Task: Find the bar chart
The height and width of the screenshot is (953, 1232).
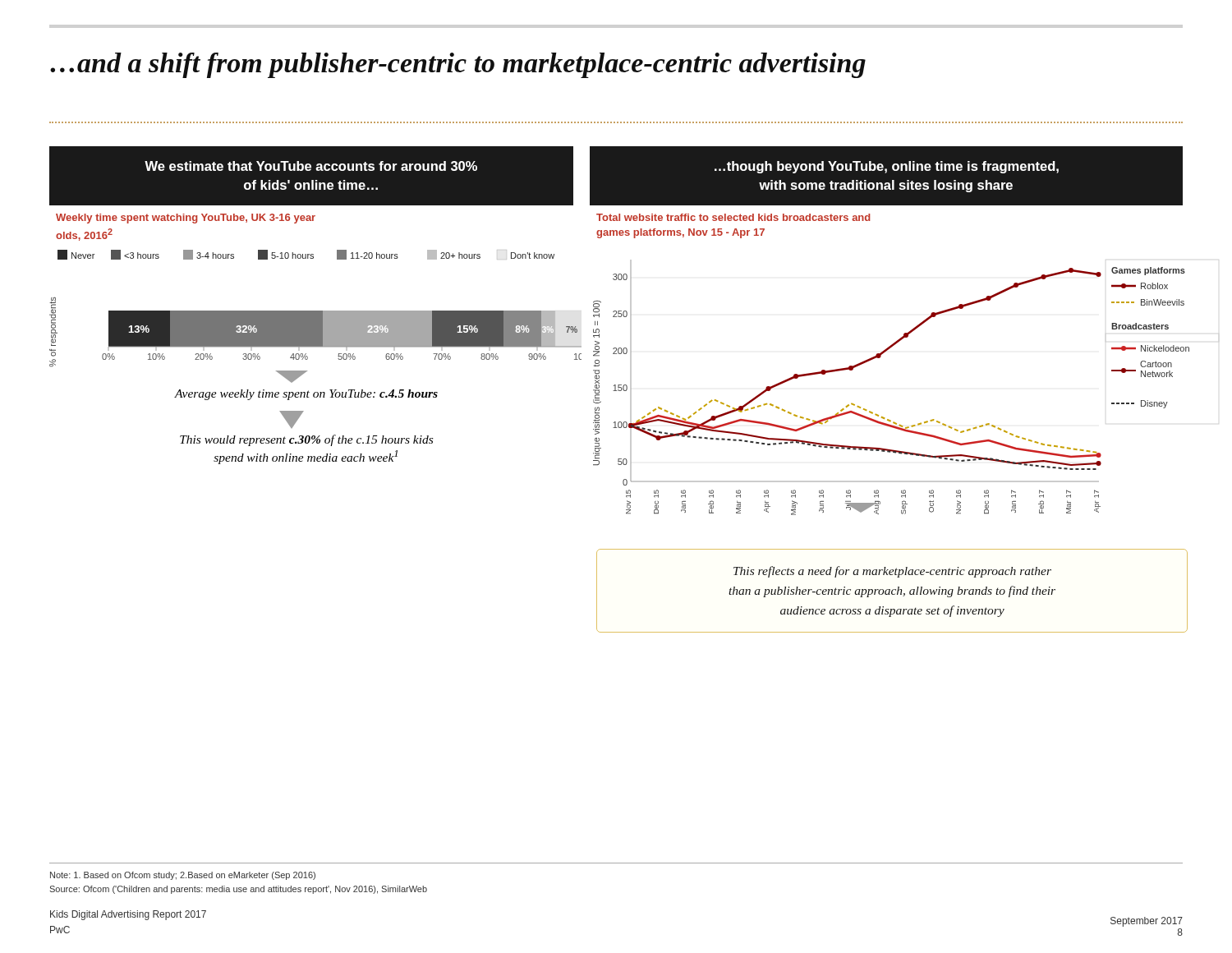Action: [x=315, y=375]
